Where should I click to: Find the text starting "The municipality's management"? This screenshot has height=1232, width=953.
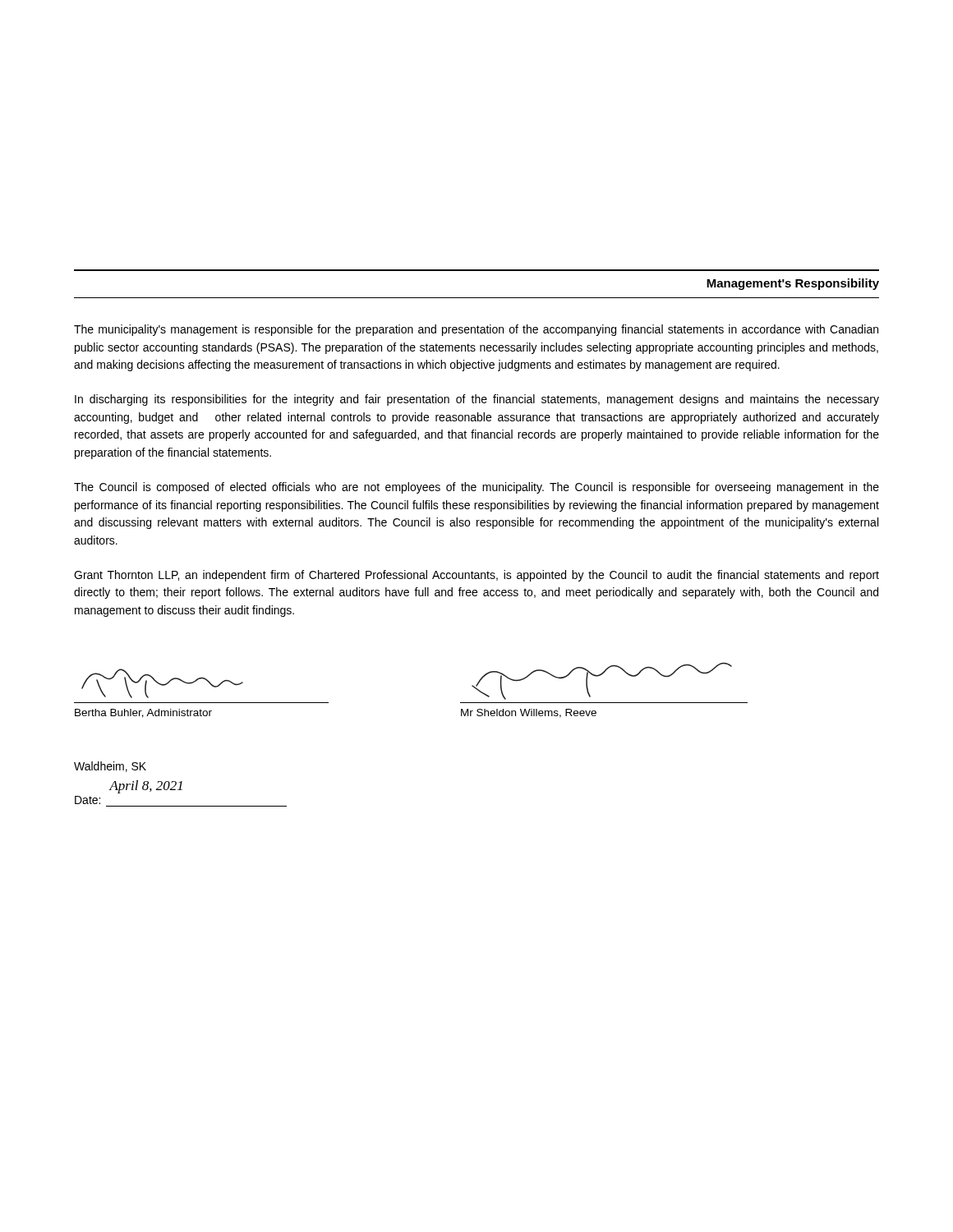click(x=476, y=347)
